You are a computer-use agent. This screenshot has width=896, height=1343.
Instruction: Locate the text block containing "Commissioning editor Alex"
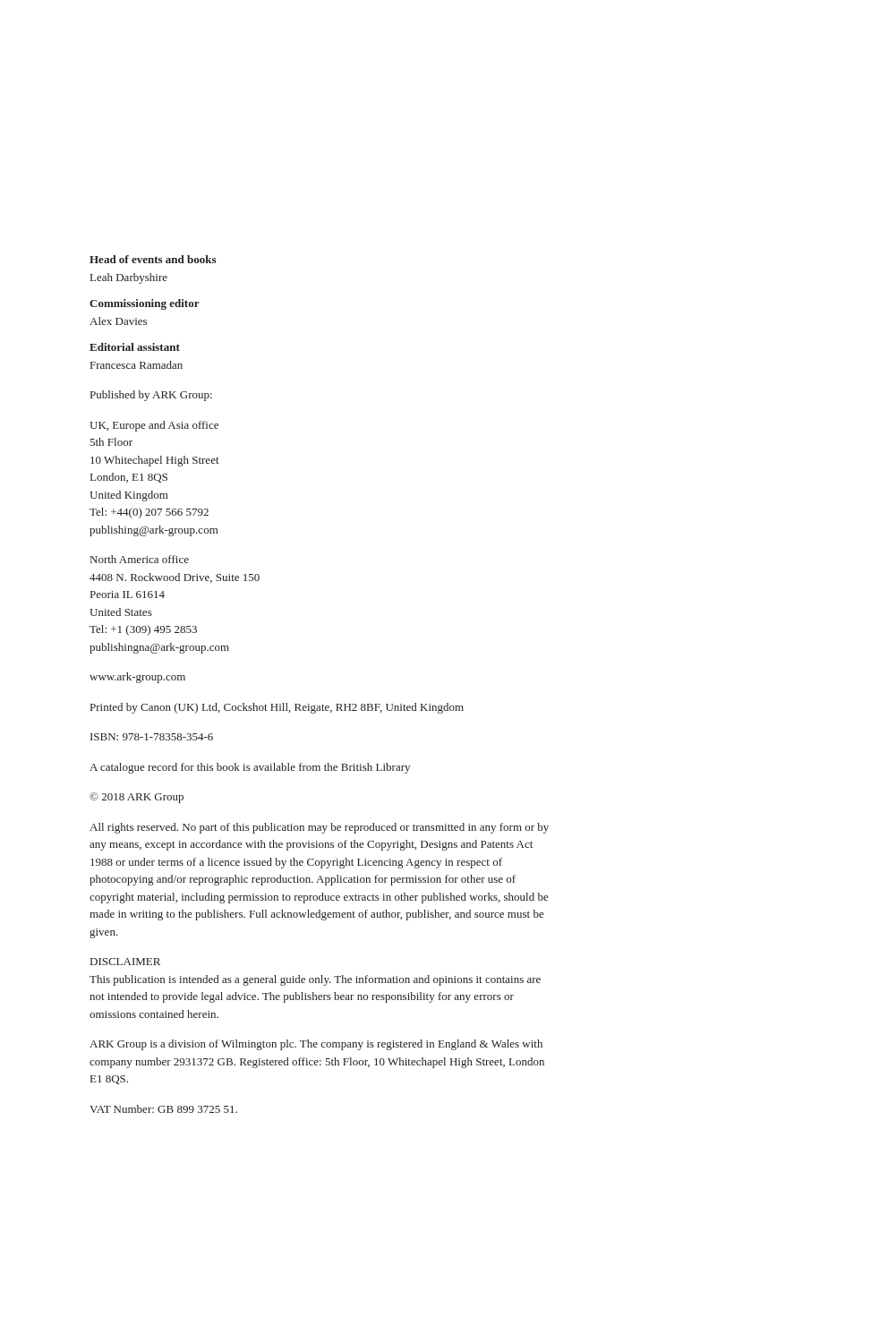click(x=145, y=304)
